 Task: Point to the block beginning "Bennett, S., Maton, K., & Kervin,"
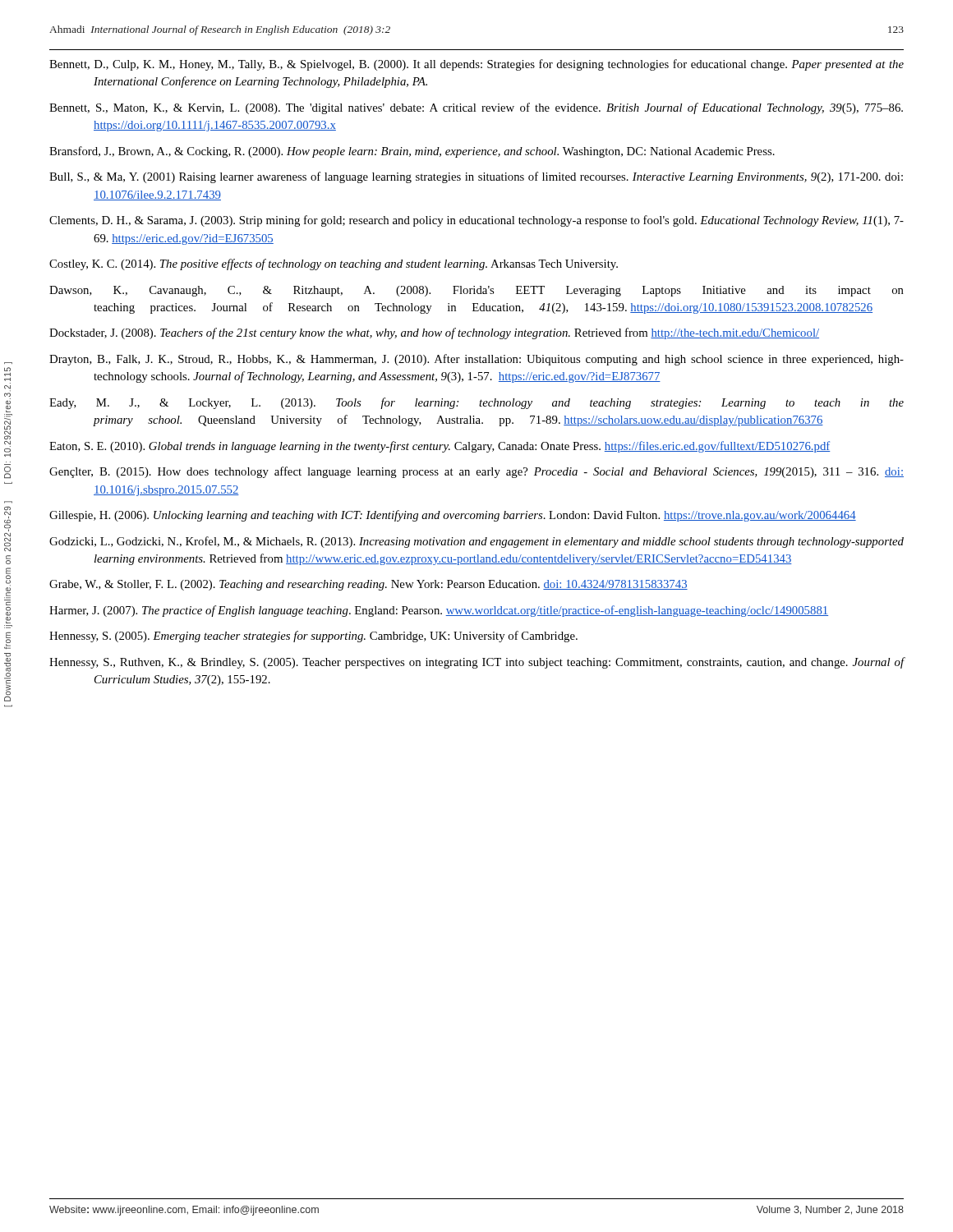(x=476, y=116)
